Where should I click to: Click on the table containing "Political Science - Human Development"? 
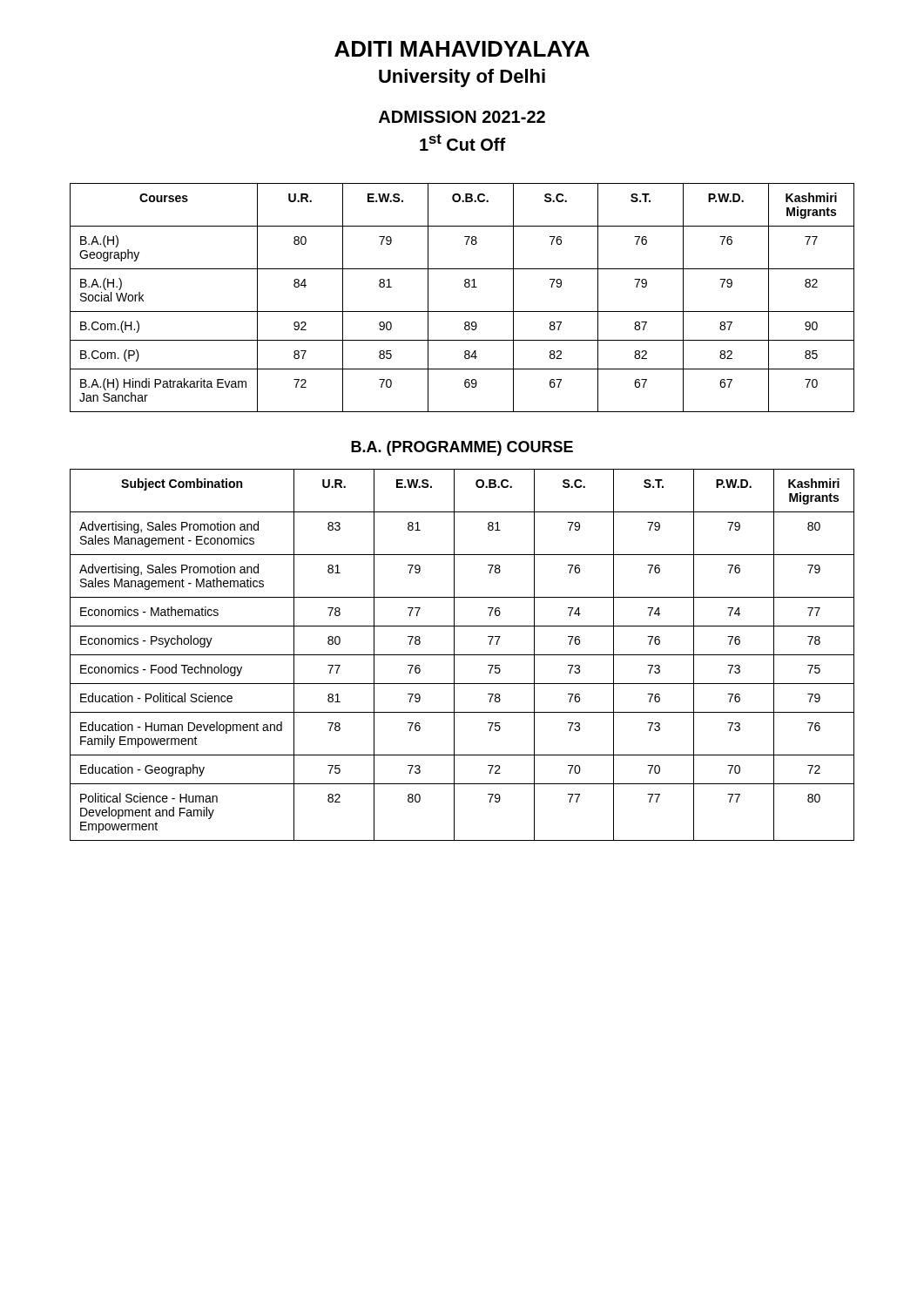coord(462,655)
